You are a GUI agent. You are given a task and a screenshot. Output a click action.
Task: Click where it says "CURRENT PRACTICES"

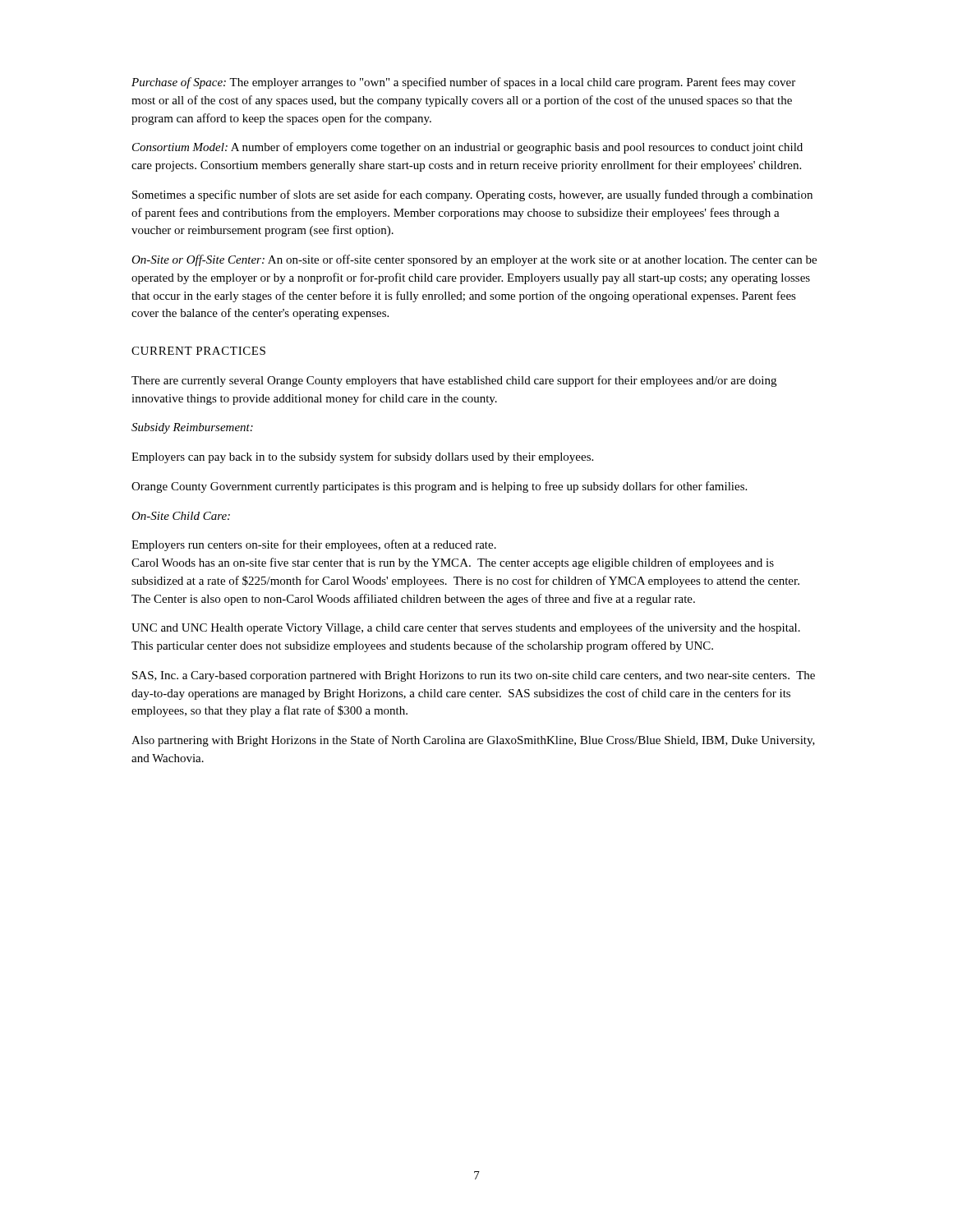point(198,351)
